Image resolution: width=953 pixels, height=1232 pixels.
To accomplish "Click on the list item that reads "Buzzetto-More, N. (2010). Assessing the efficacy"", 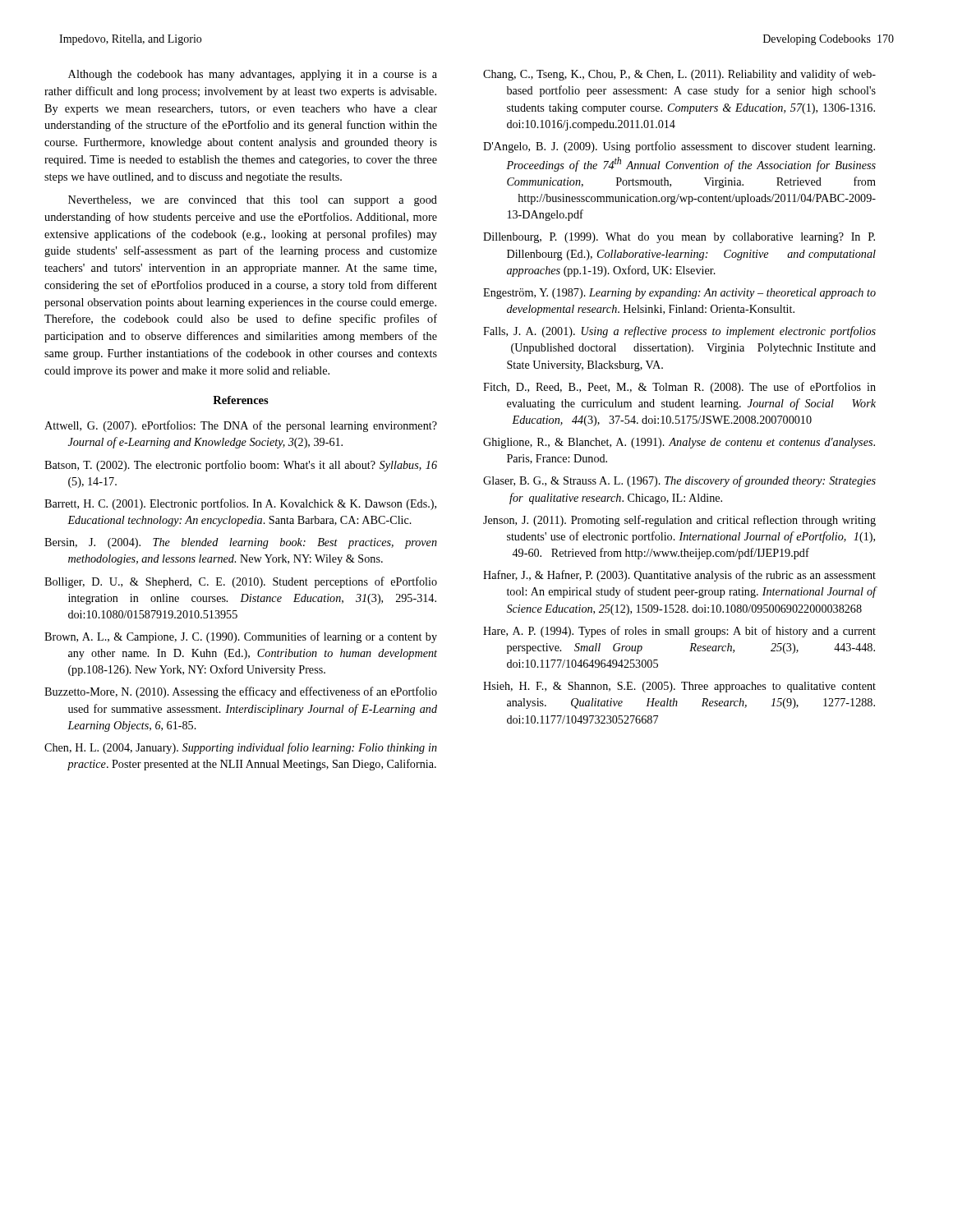I will pos(241,708).
